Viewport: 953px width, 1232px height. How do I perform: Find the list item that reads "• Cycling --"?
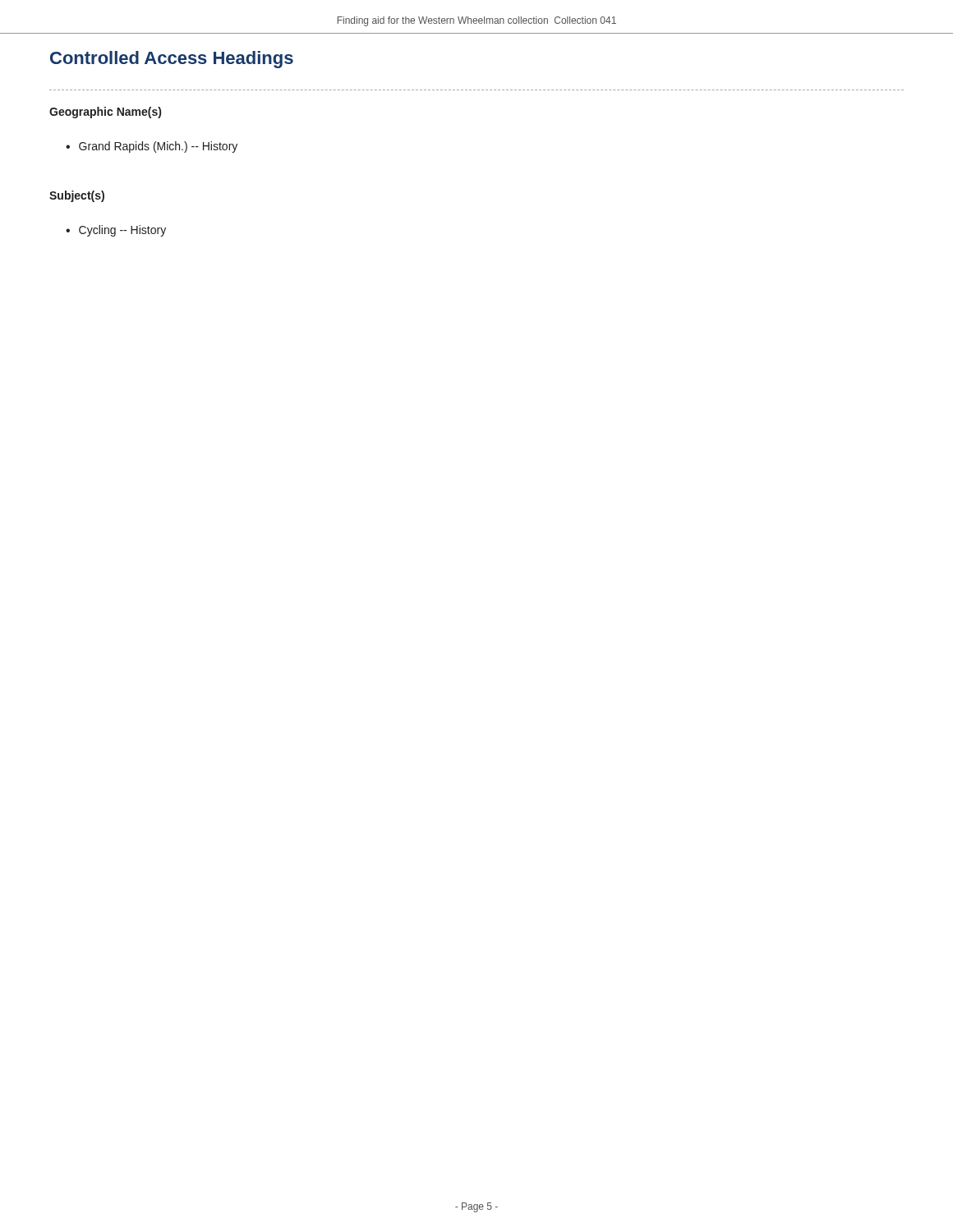coord(116,230)
